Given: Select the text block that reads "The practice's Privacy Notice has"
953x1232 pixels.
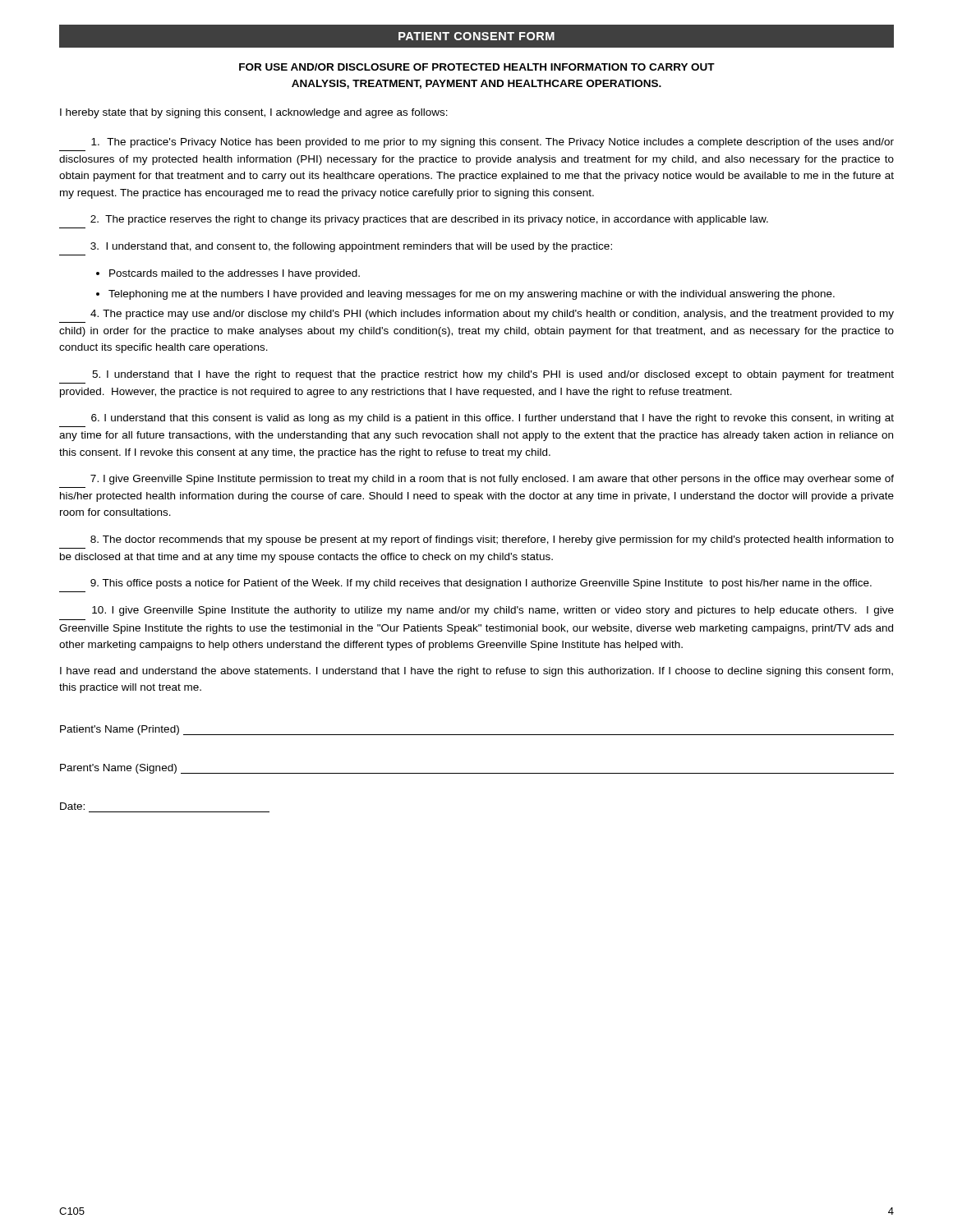Looking at the screenshot, I should tap(476, 167).
